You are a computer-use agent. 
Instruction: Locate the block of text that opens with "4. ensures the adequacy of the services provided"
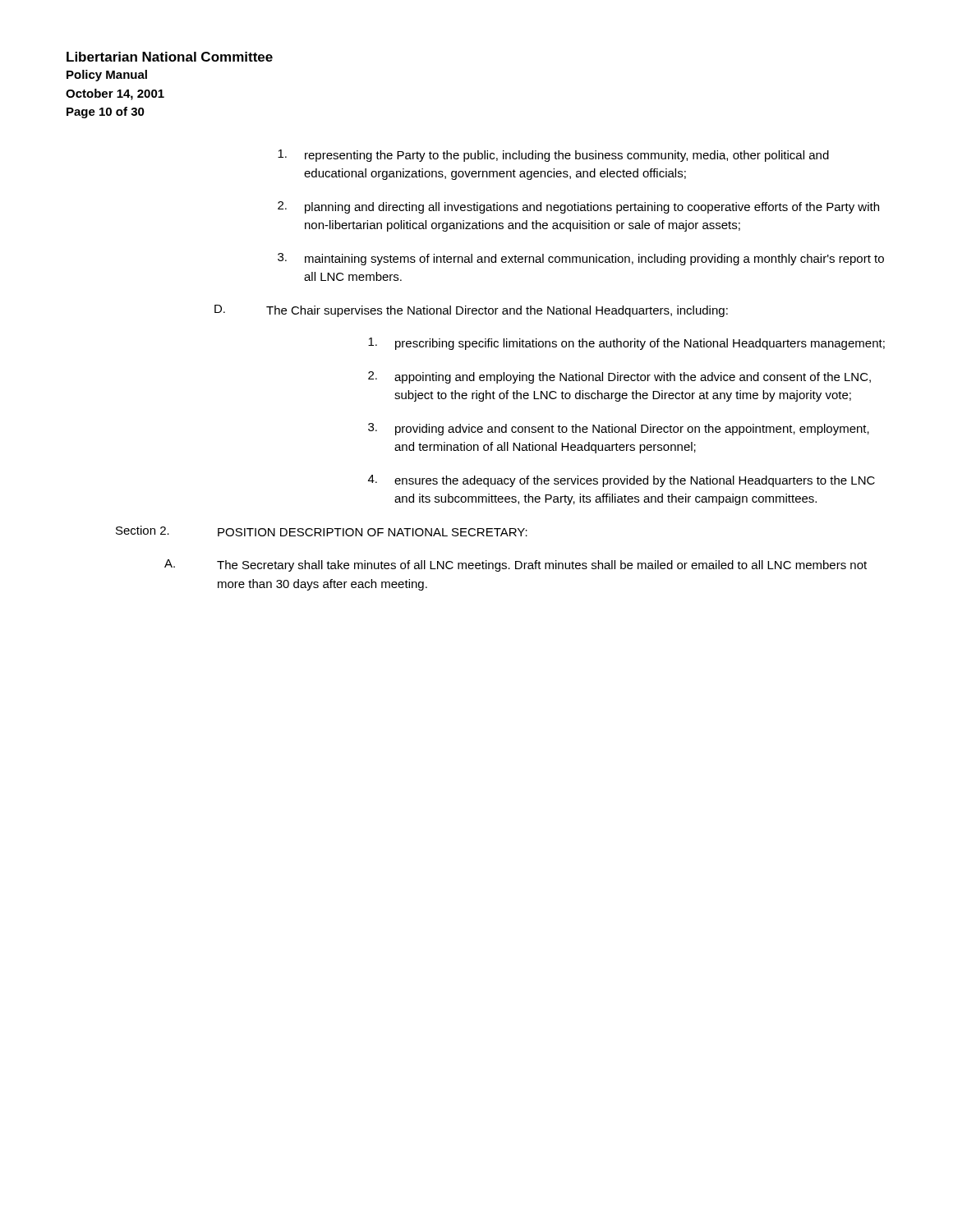coord(616,489)
